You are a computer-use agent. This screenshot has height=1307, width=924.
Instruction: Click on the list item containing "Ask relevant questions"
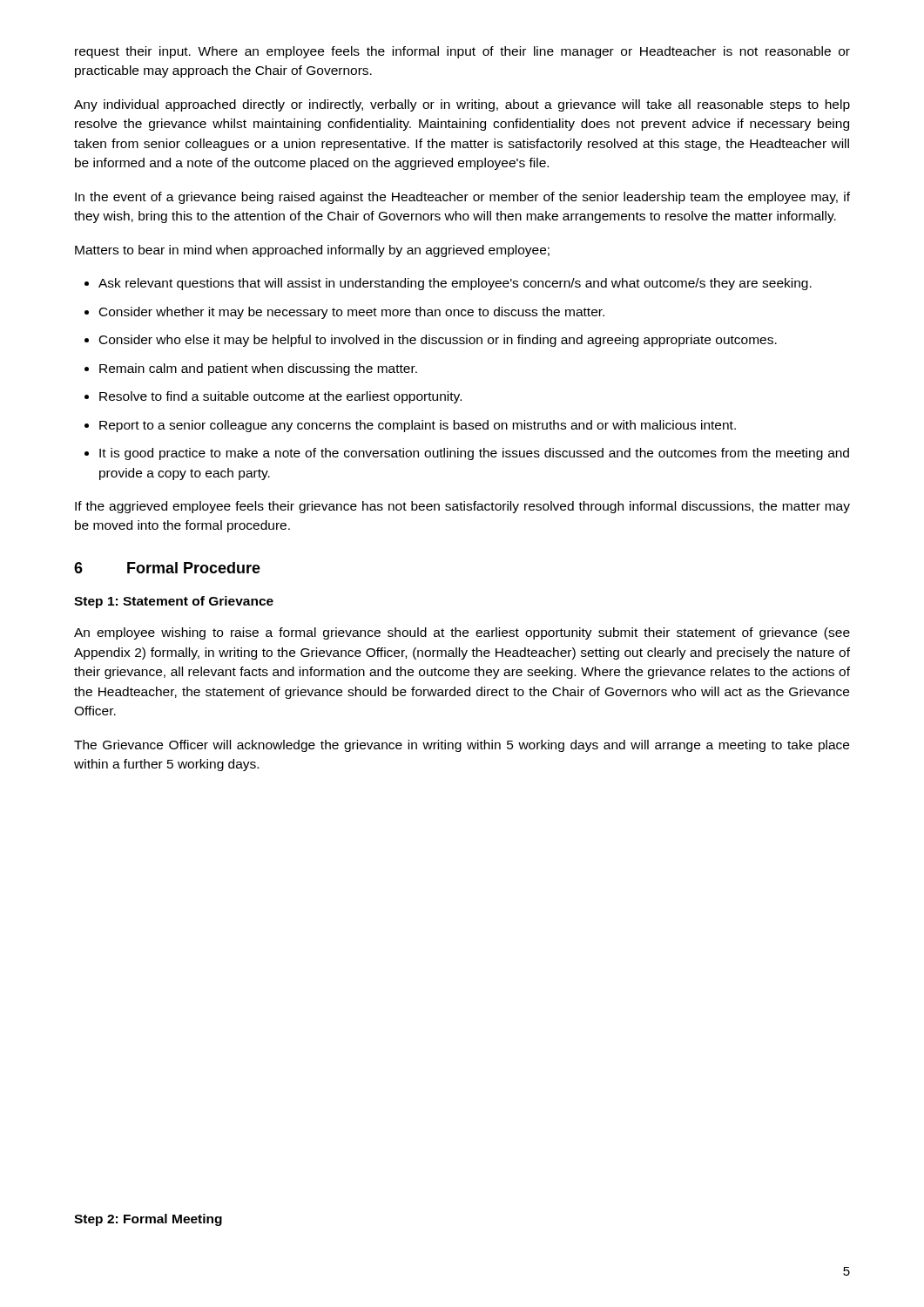474,284
